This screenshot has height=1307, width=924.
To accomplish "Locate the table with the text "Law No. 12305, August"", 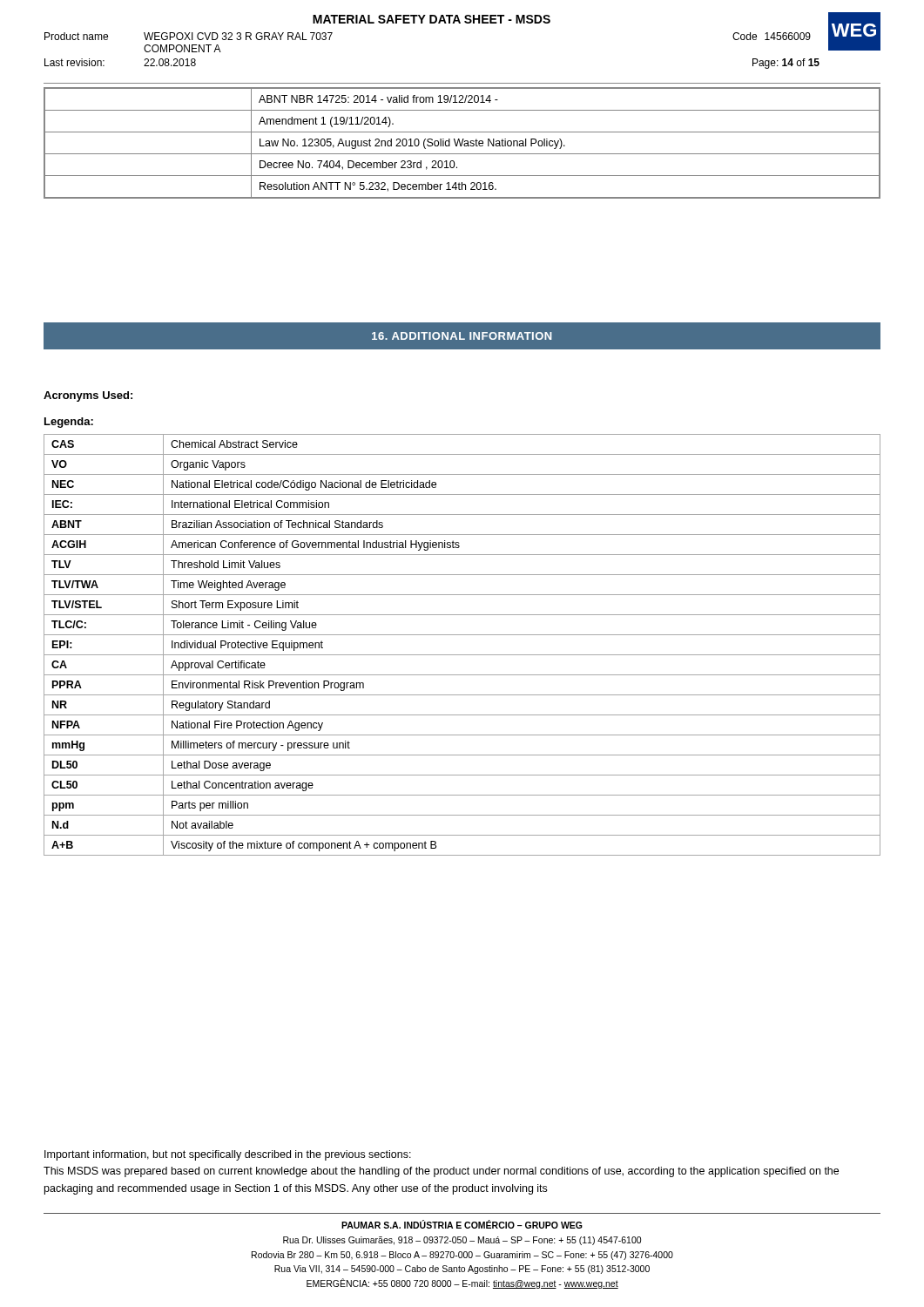I will (x=462, y=143).
